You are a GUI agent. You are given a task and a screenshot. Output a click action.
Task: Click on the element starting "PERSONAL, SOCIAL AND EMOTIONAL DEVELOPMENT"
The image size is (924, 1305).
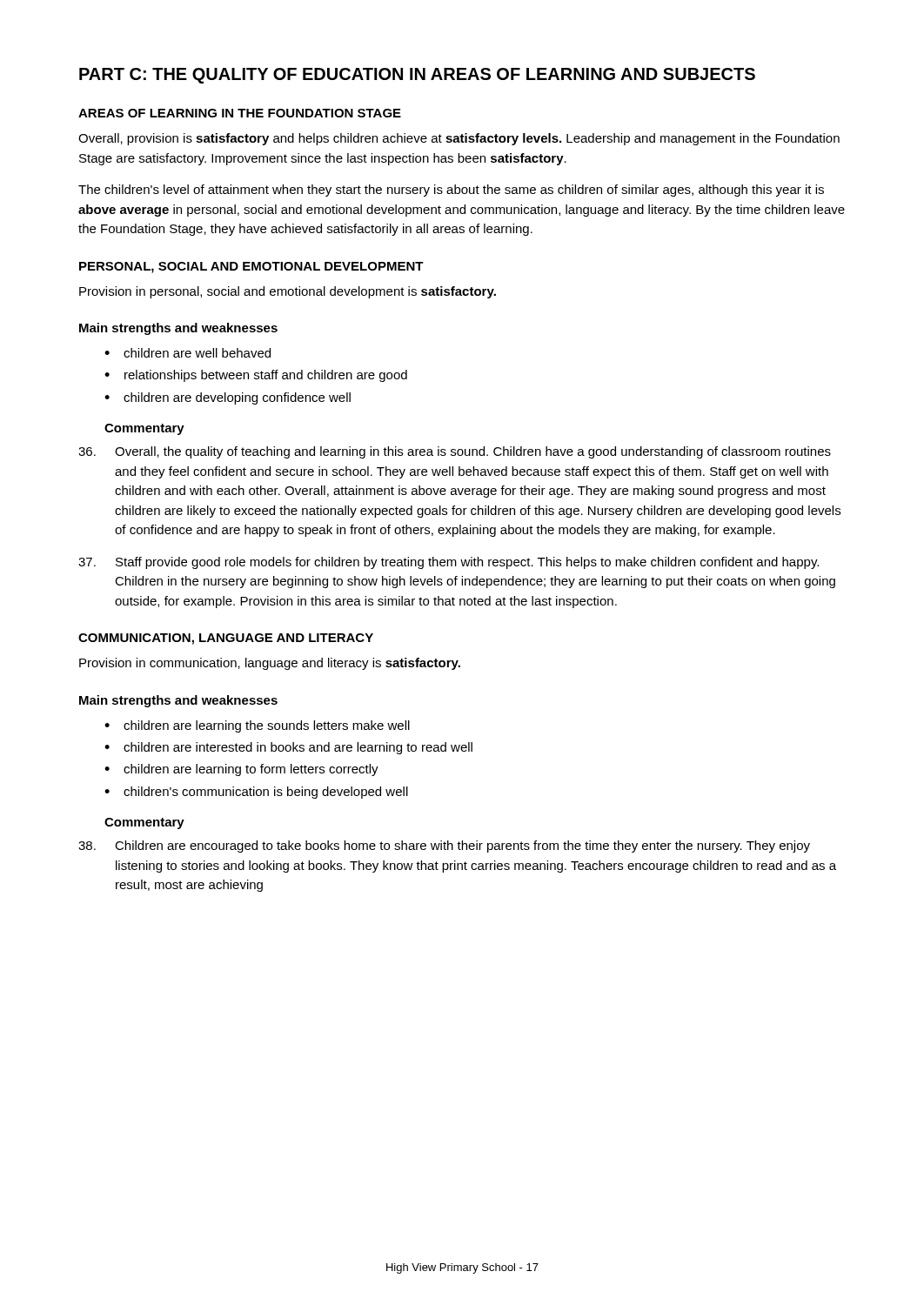click(251, 265)
